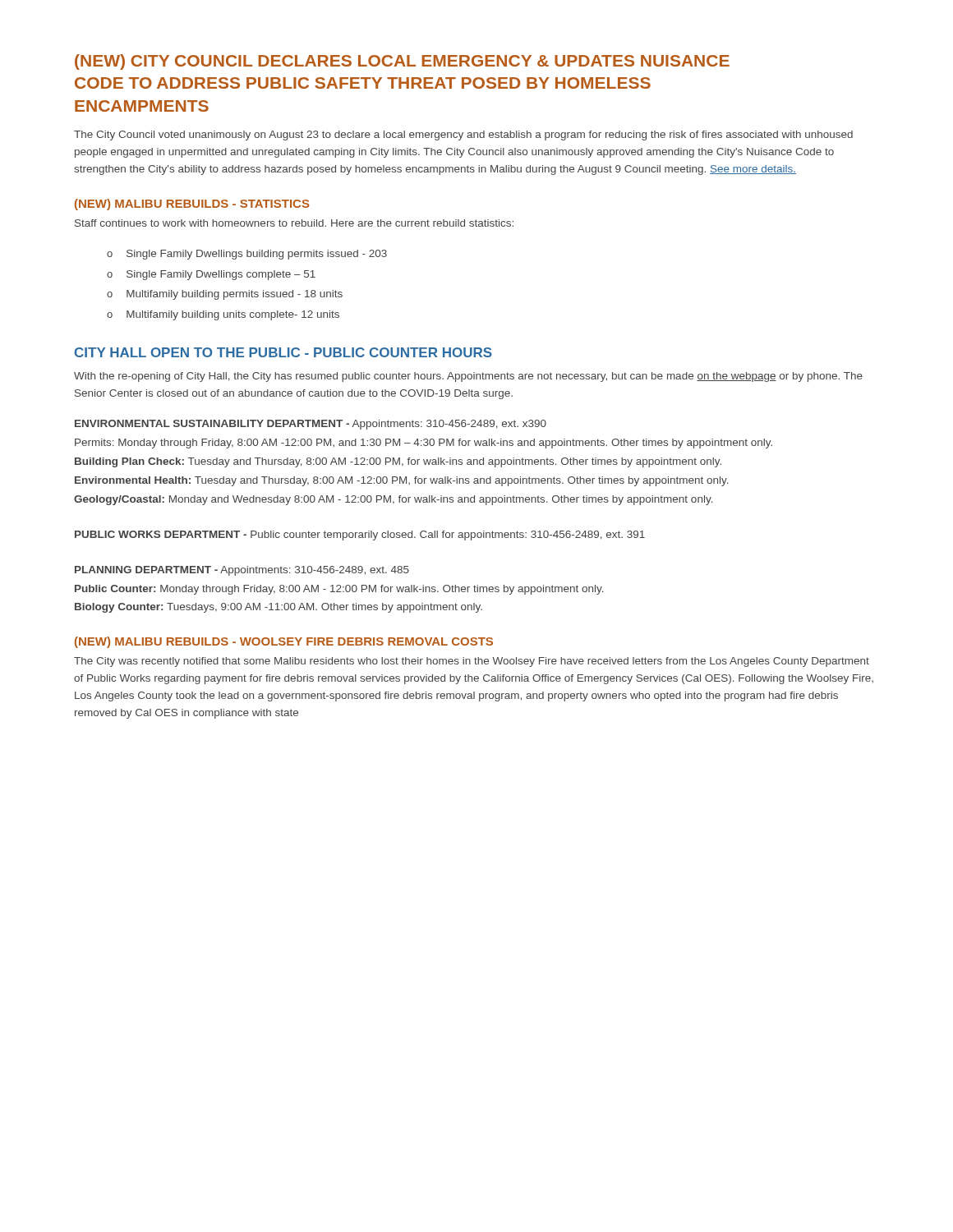Where is the passage that starts "The City was recently notified that some Malibu"?
The image size is (953, 1232).
474,687
